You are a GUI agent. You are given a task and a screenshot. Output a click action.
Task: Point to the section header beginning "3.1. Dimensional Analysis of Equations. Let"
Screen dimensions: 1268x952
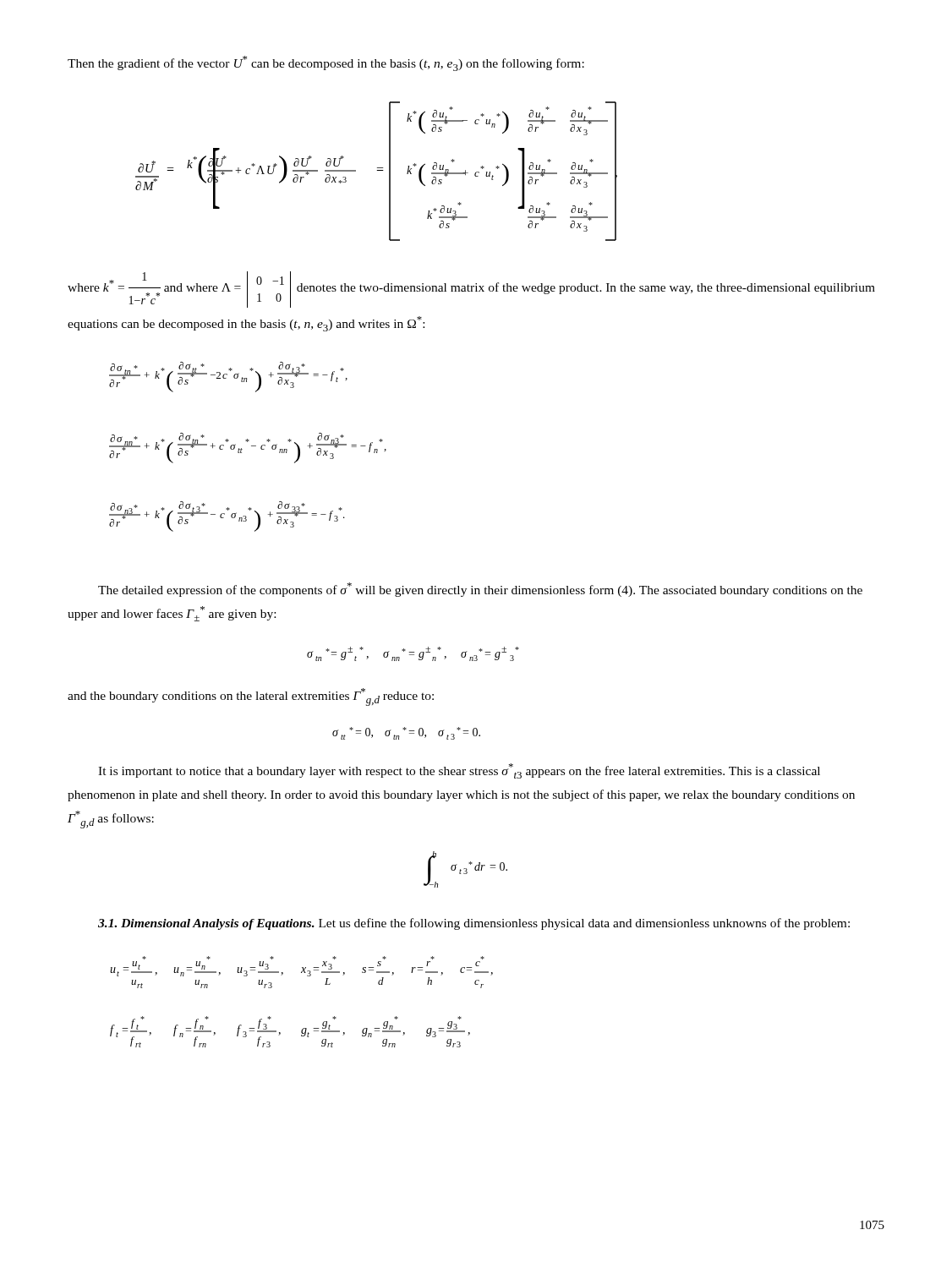click(x=474, y=923)
